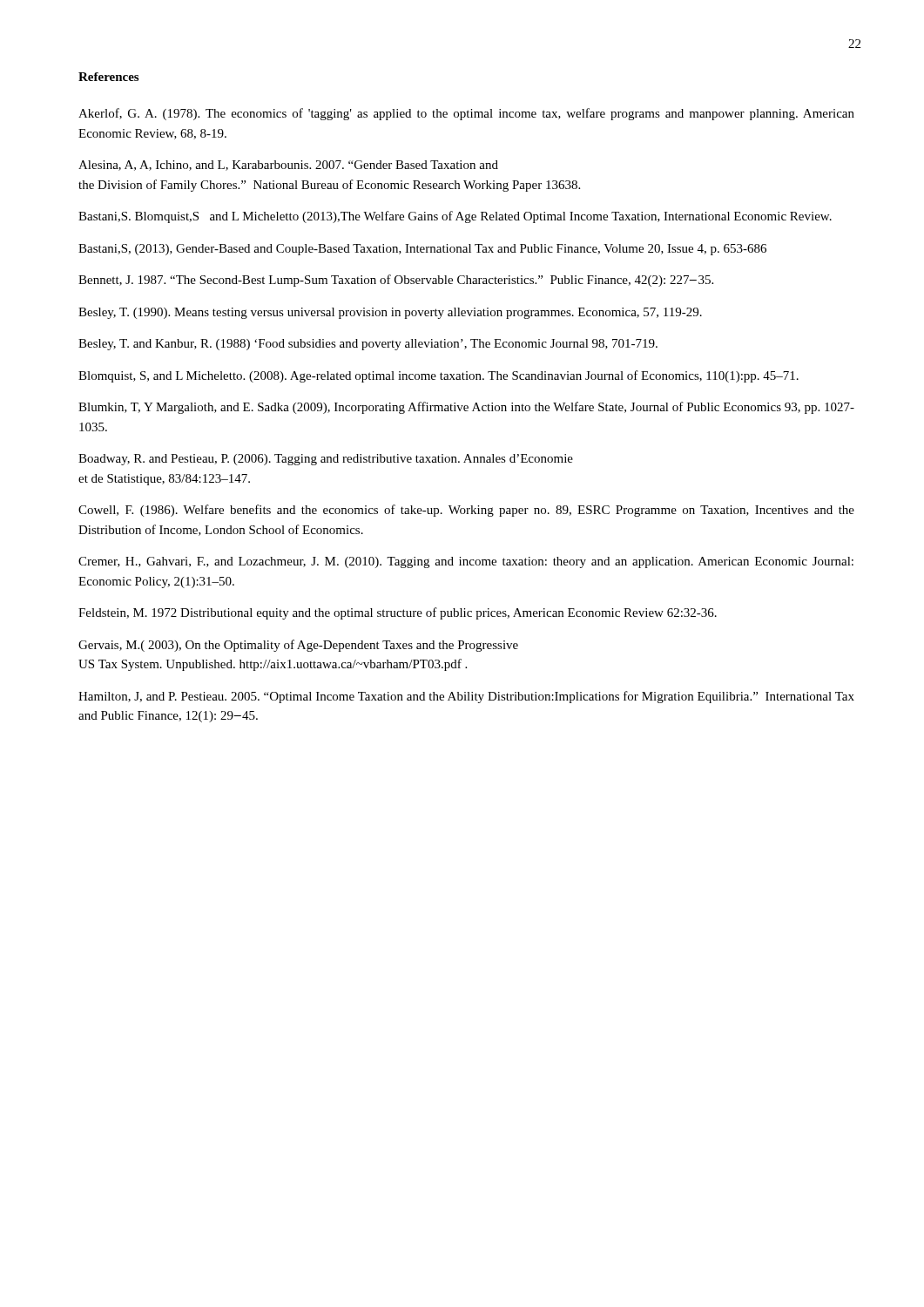Select the text block starting "Besley, T. and Kanbur, R. (1988) ‘Food subsidies"
This screenshot has width=924, height=1307.
click(368, 343)
